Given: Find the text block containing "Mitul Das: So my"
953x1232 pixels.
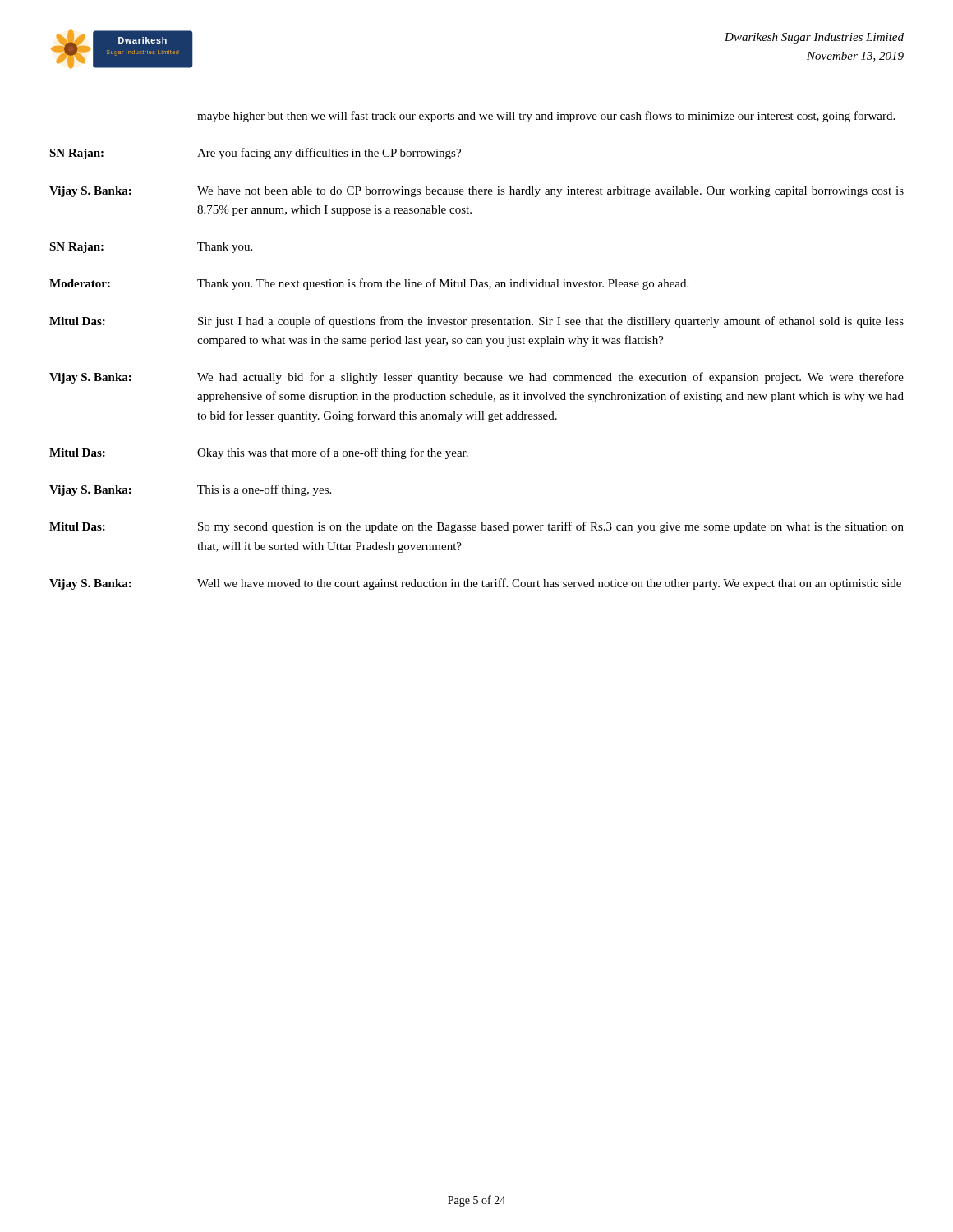Looking at the screenshot, I should coord(476,537).
